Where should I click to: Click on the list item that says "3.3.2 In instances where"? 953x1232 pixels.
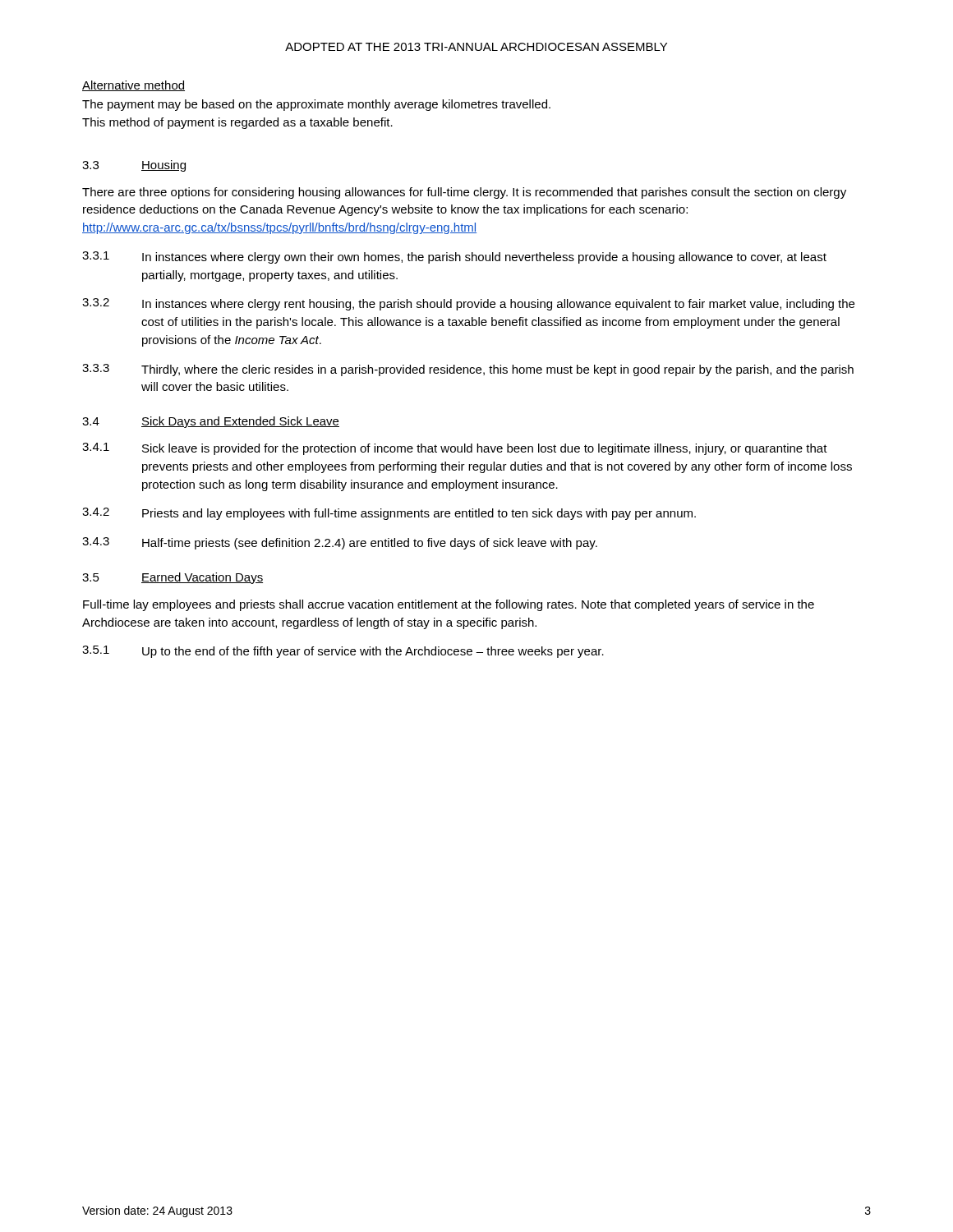click(x=476, y=322)
